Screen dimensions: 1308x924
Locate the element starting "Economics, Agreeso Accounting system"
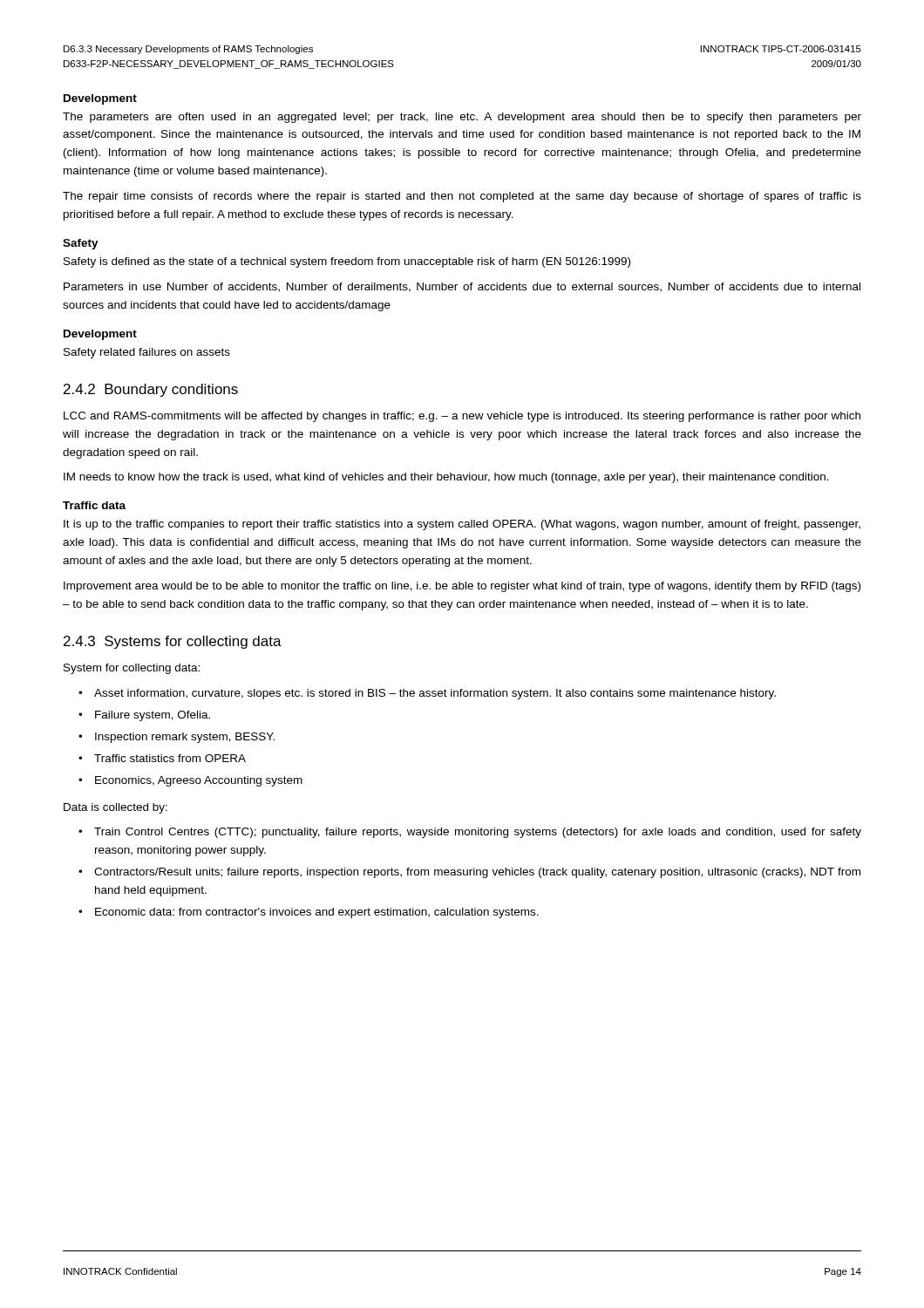pos(198,780)
